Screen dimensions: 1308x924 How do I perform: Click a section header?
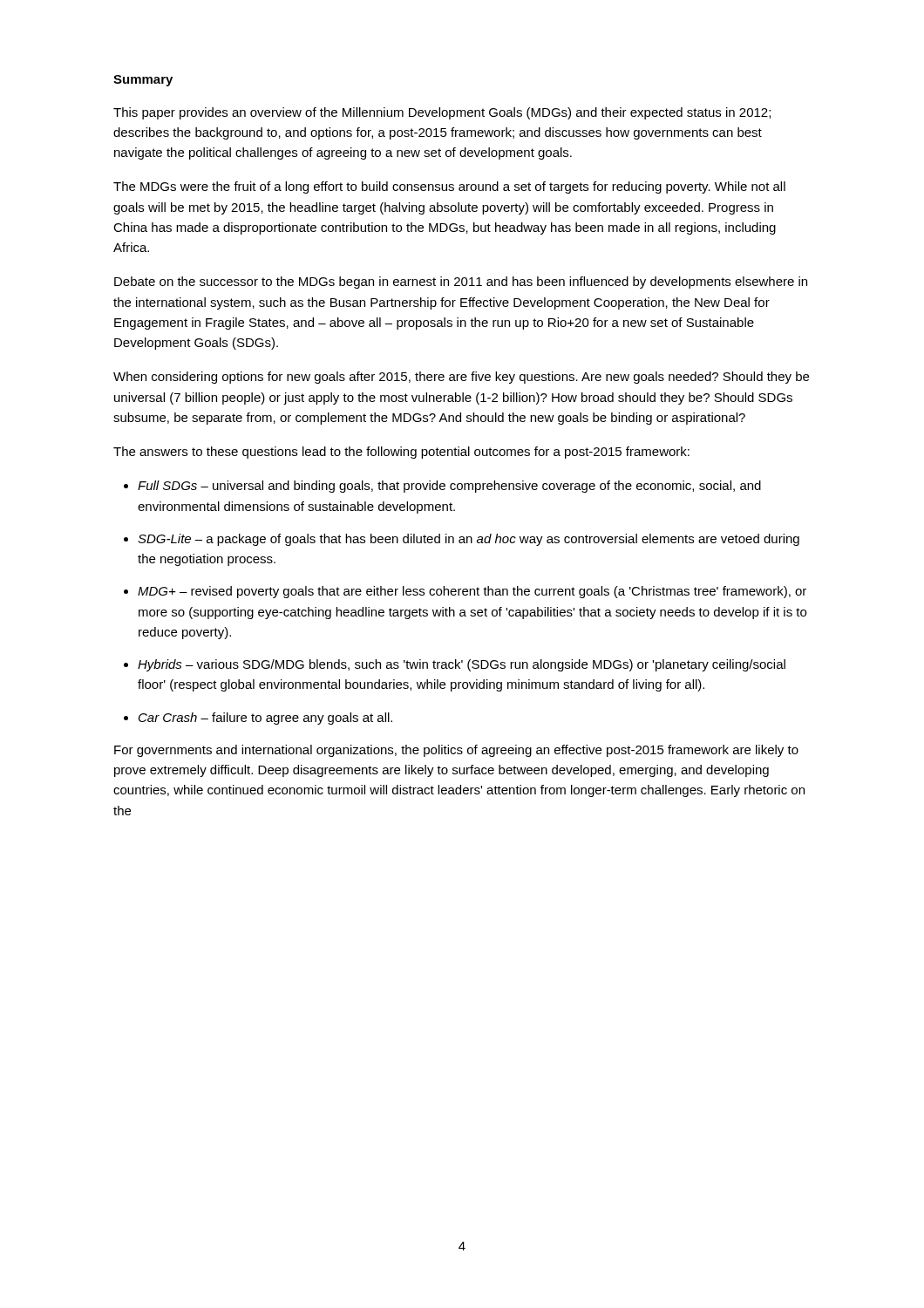143,79
